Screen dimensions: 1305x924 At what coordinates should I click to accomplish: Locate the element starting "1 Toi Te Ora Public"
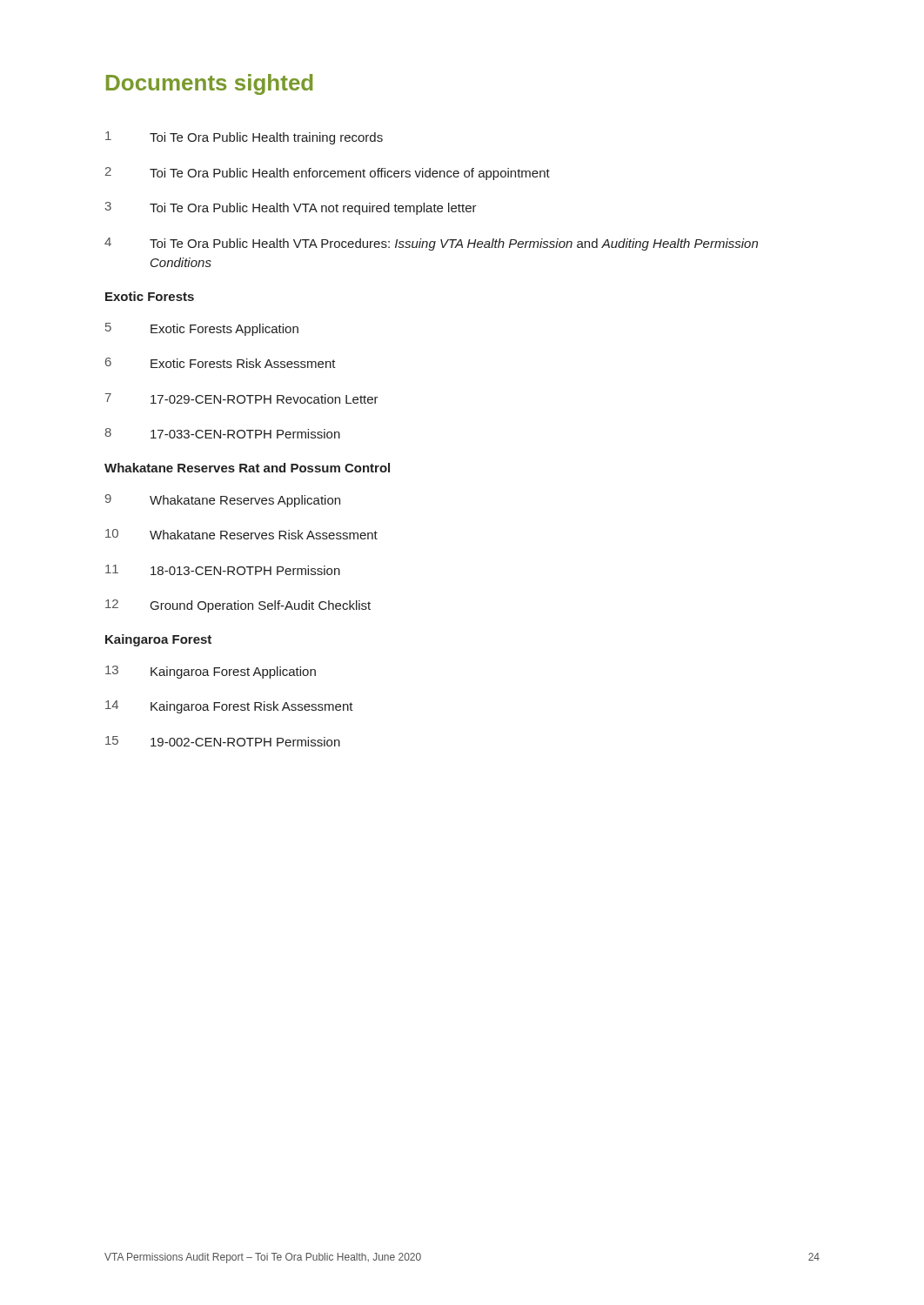pyautogui.click(x=244, y=138)
